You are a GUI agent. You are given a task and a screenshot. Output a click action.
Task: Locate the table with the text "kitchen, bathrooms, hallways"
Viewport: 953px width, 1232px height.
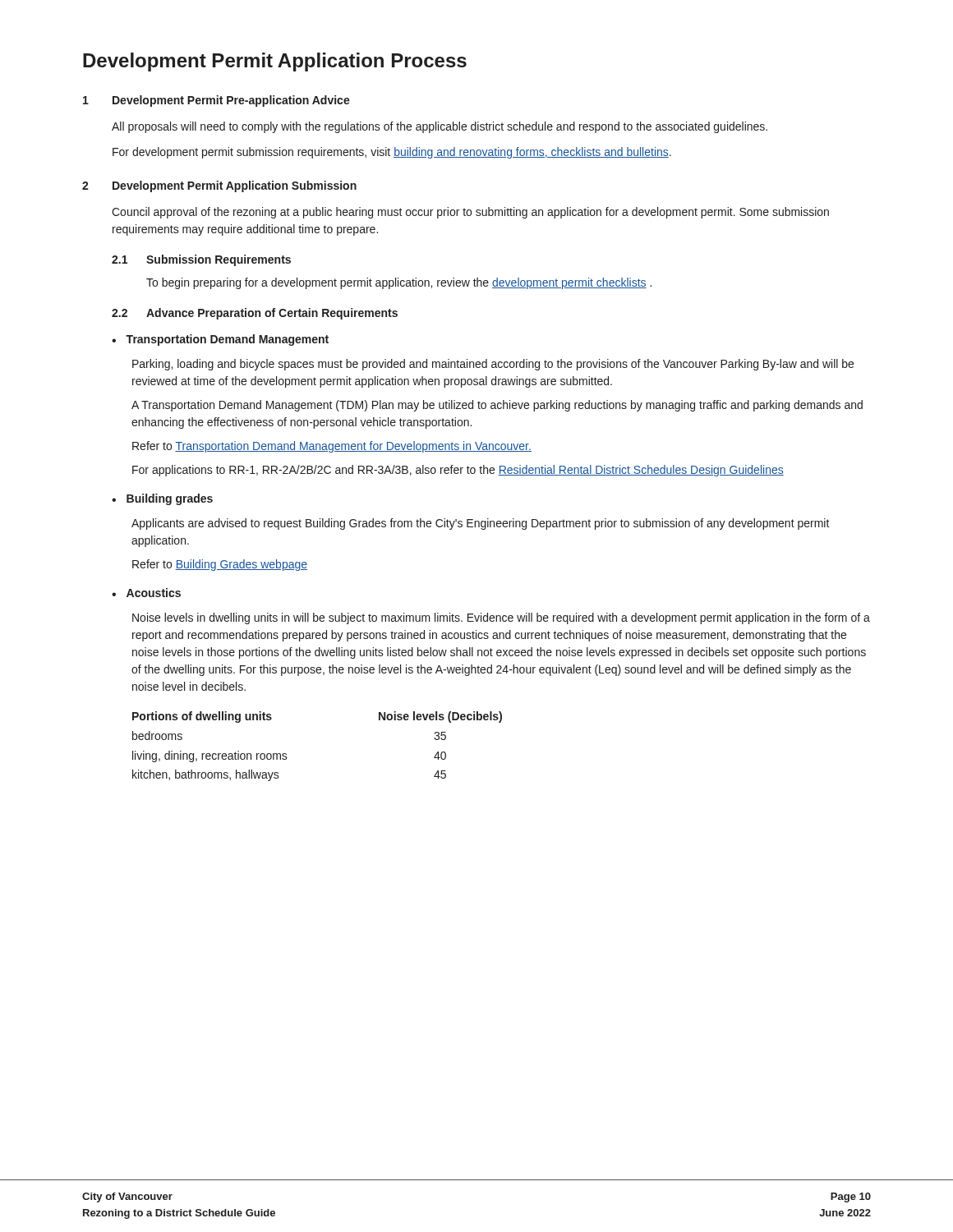pyautogui.click(x=501, y=746)
